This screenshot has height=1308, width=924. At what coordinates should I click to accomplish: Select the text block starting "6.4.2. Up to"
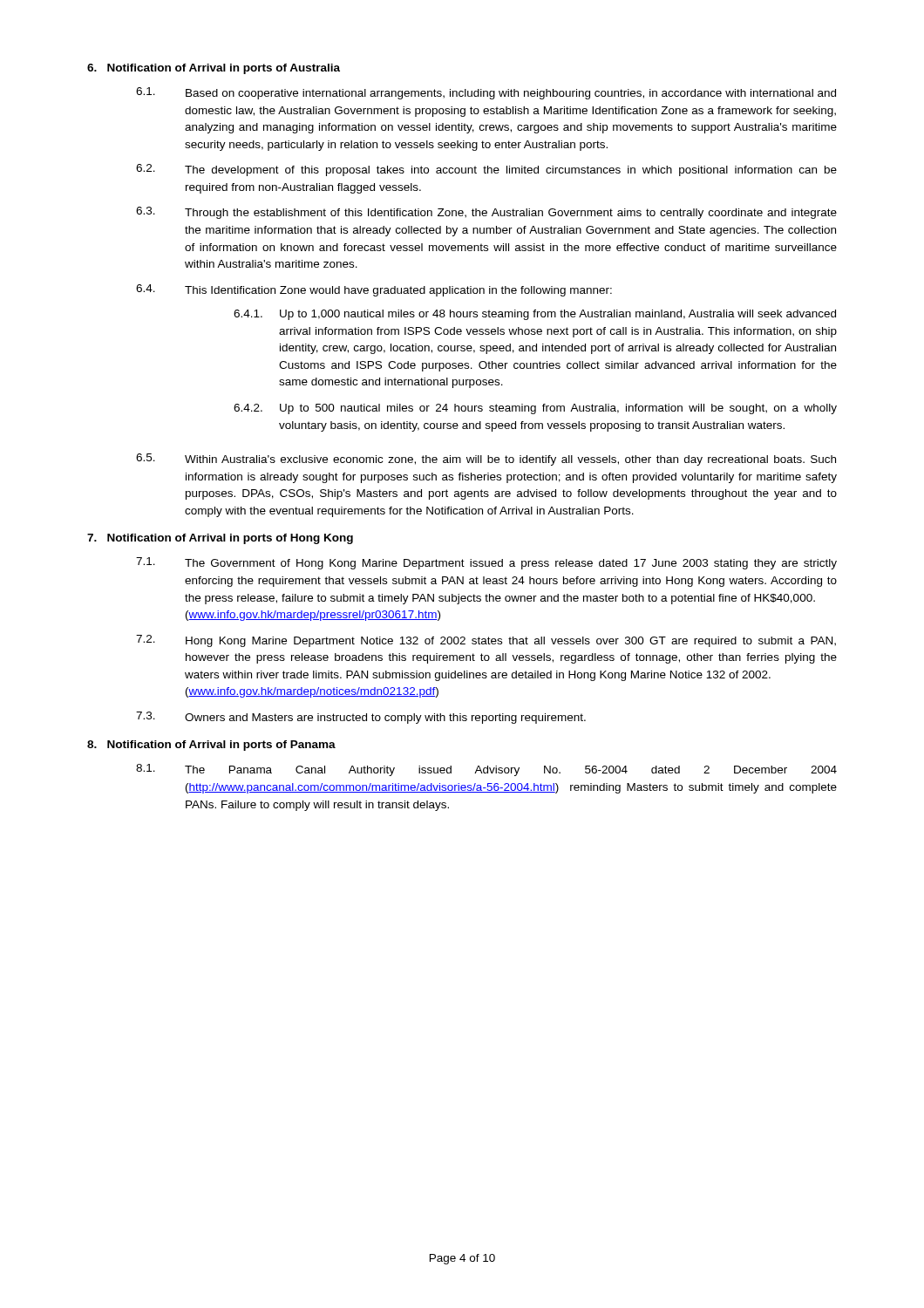pyautogui.click(x=535, y=416)
